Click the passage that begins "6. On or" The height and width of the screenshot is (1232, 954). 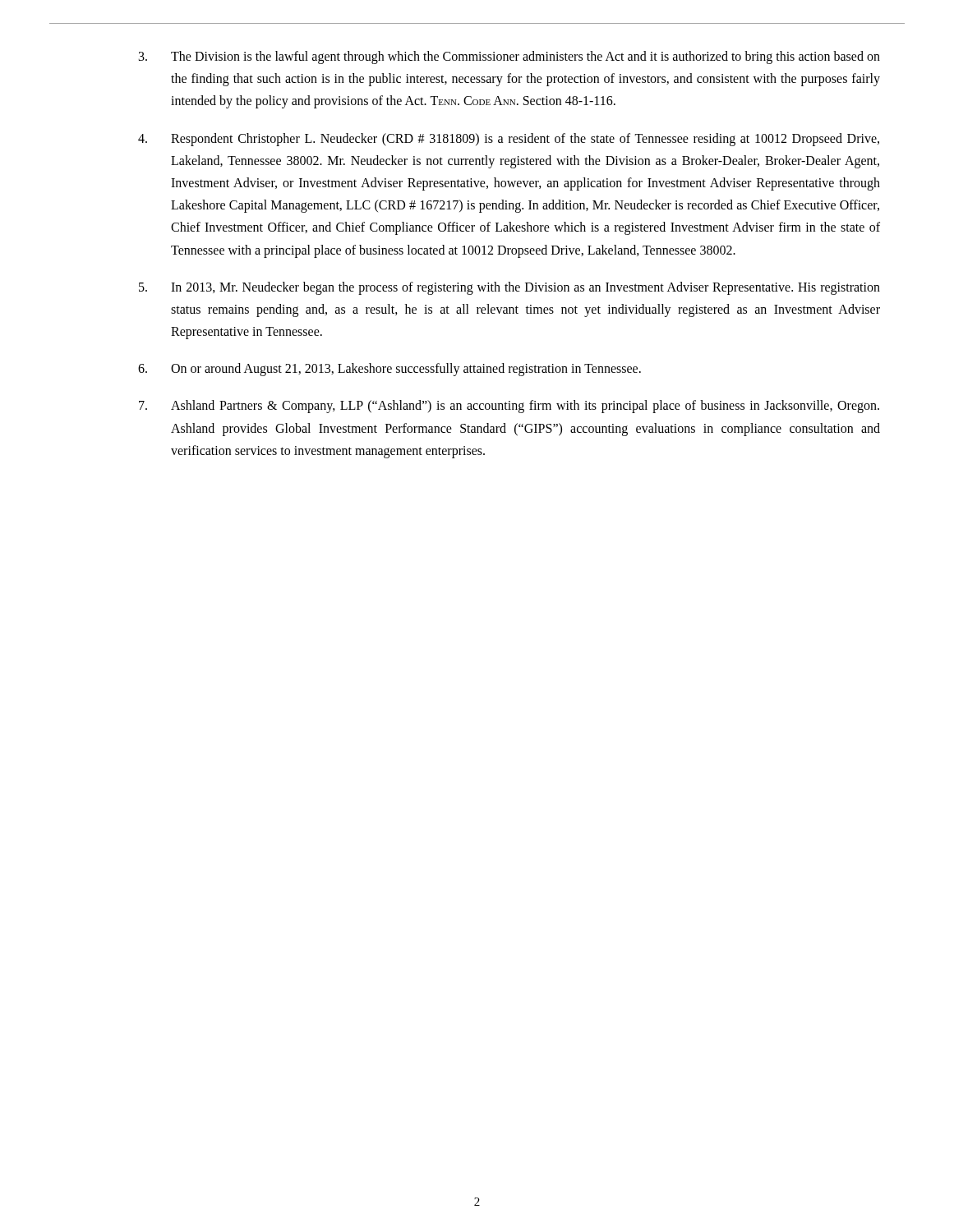[x=477, y=369]
